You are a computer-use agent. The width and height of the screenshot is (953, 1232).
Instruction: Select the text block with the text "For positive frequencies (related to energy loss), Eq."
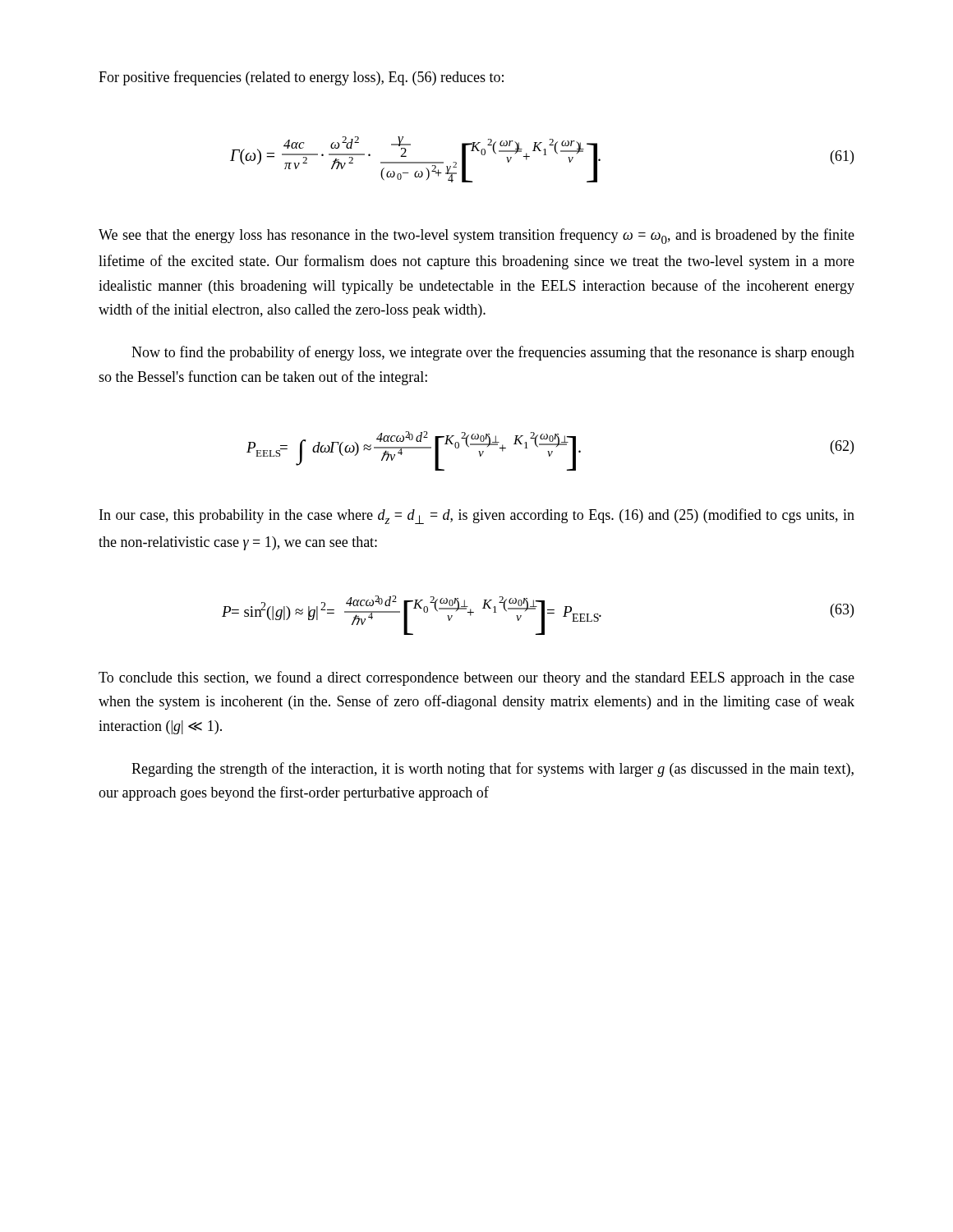[x=302, y=77]
